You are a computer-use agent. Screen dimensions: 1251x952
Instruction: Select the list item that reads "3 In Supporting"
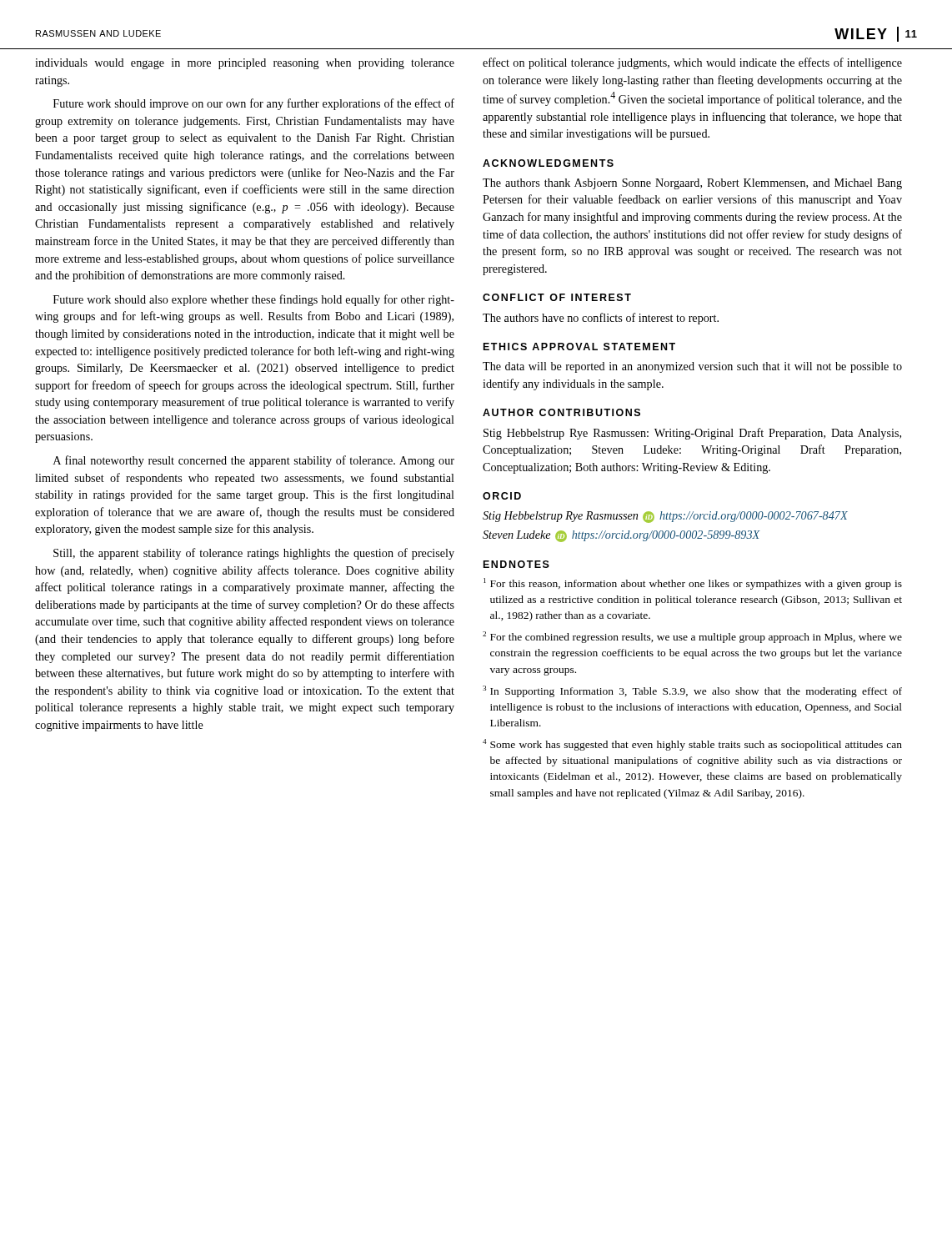[x=692, y=707]
